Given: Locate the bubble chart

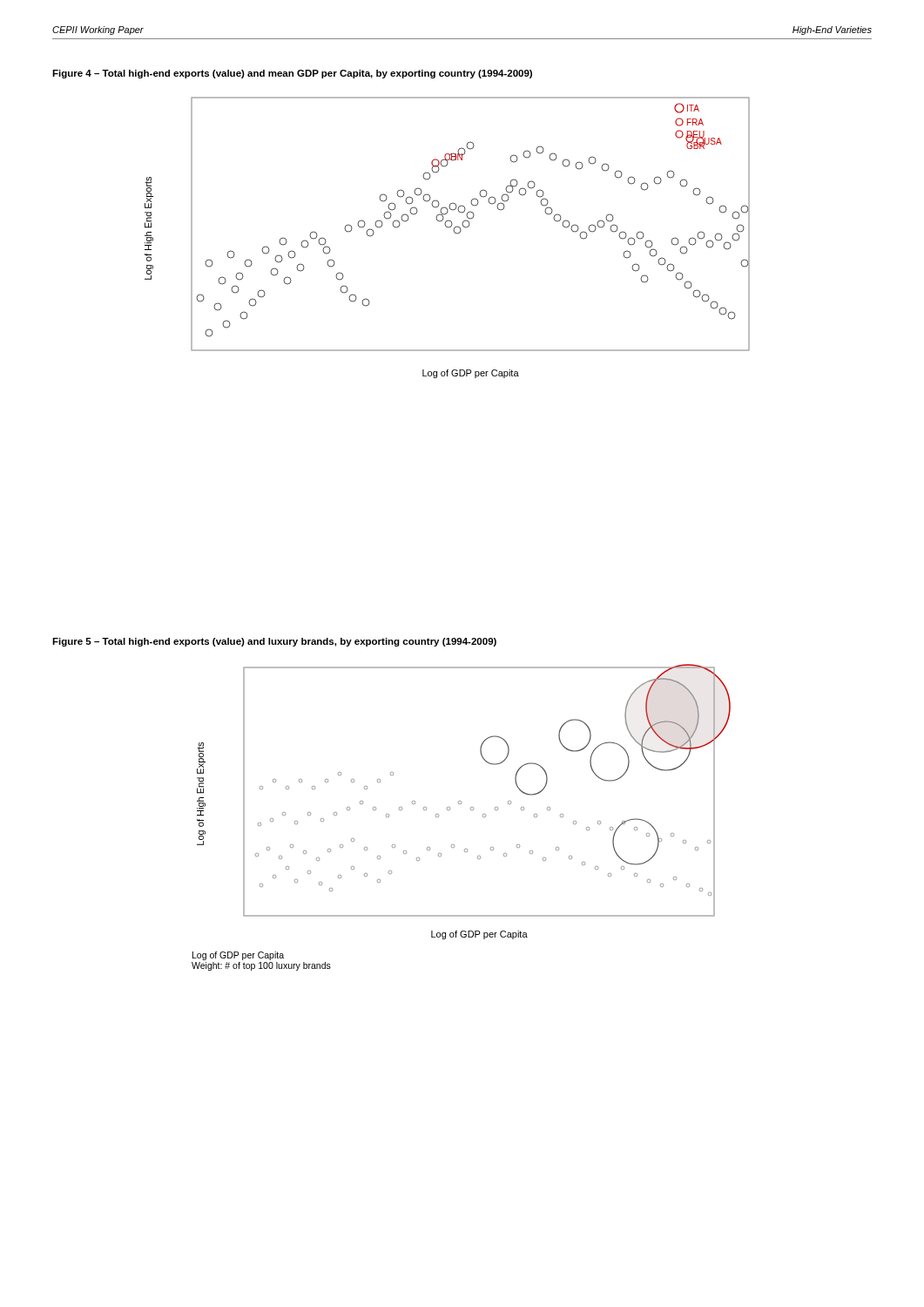Looking at the screenshot, I should pyautogui.click(x=462, y=802).
